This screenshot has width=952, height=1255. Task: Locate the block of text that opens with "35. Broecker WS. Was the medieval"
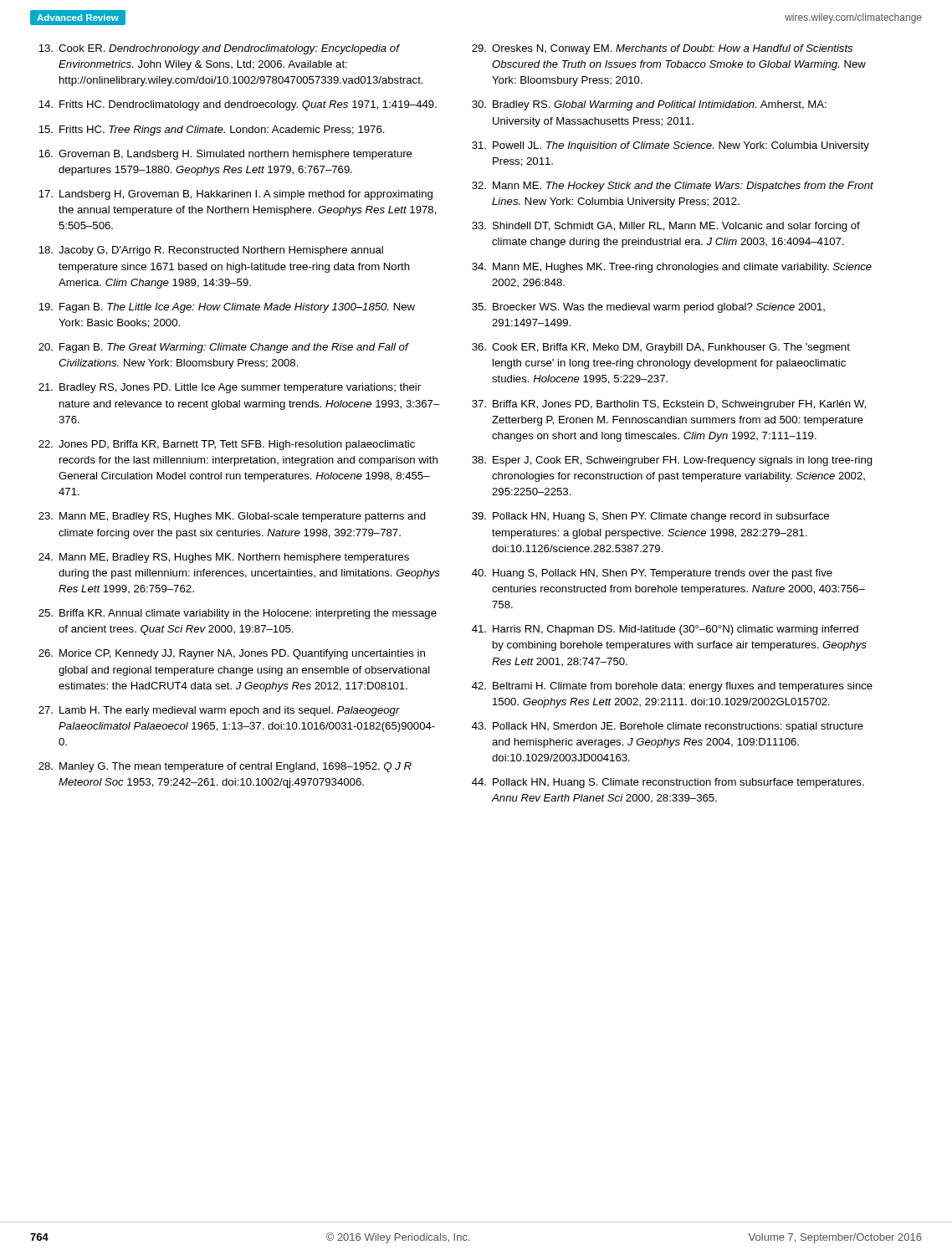(668, 315)
